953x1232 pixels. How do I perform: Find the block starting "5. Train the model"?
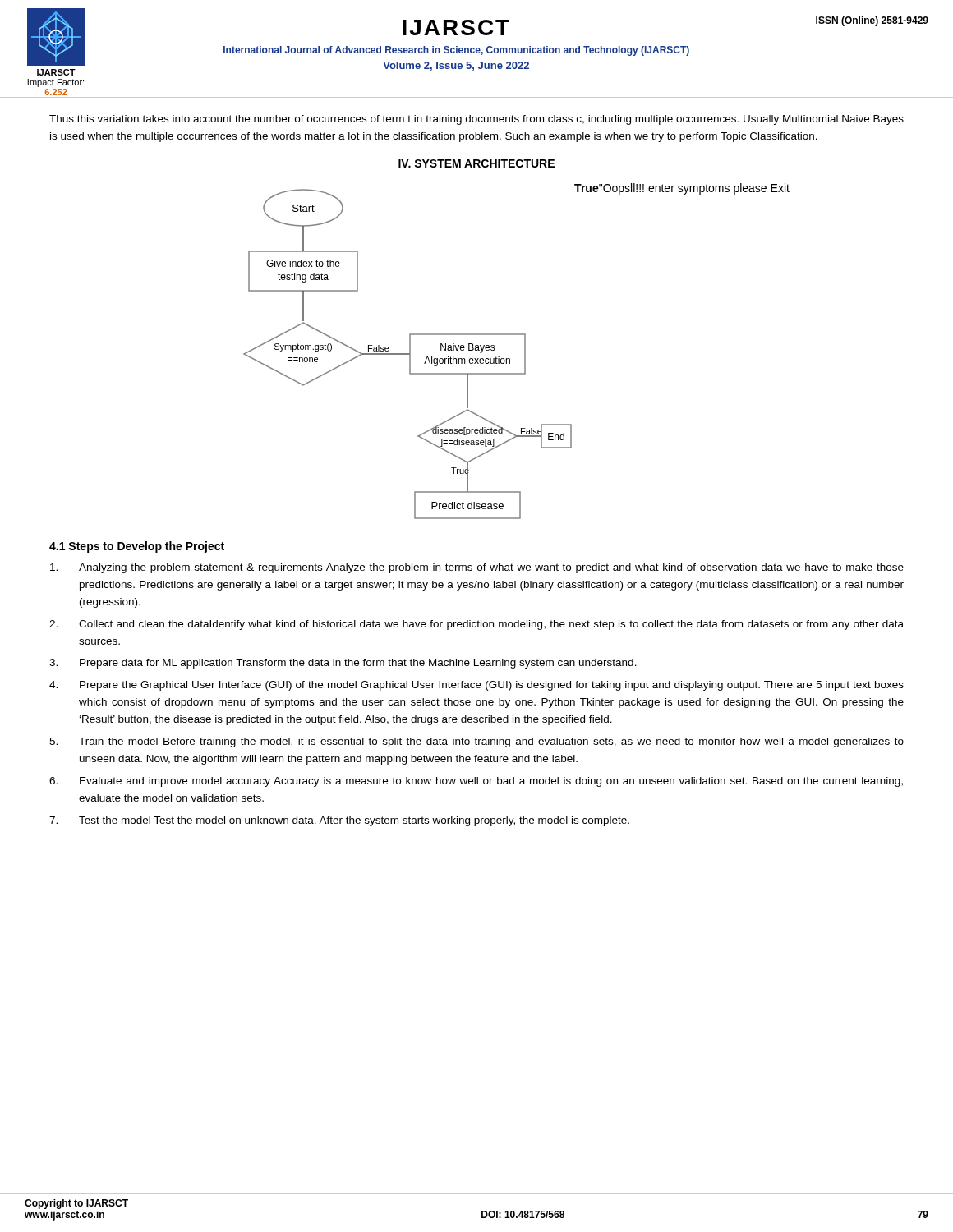[476, 751]
